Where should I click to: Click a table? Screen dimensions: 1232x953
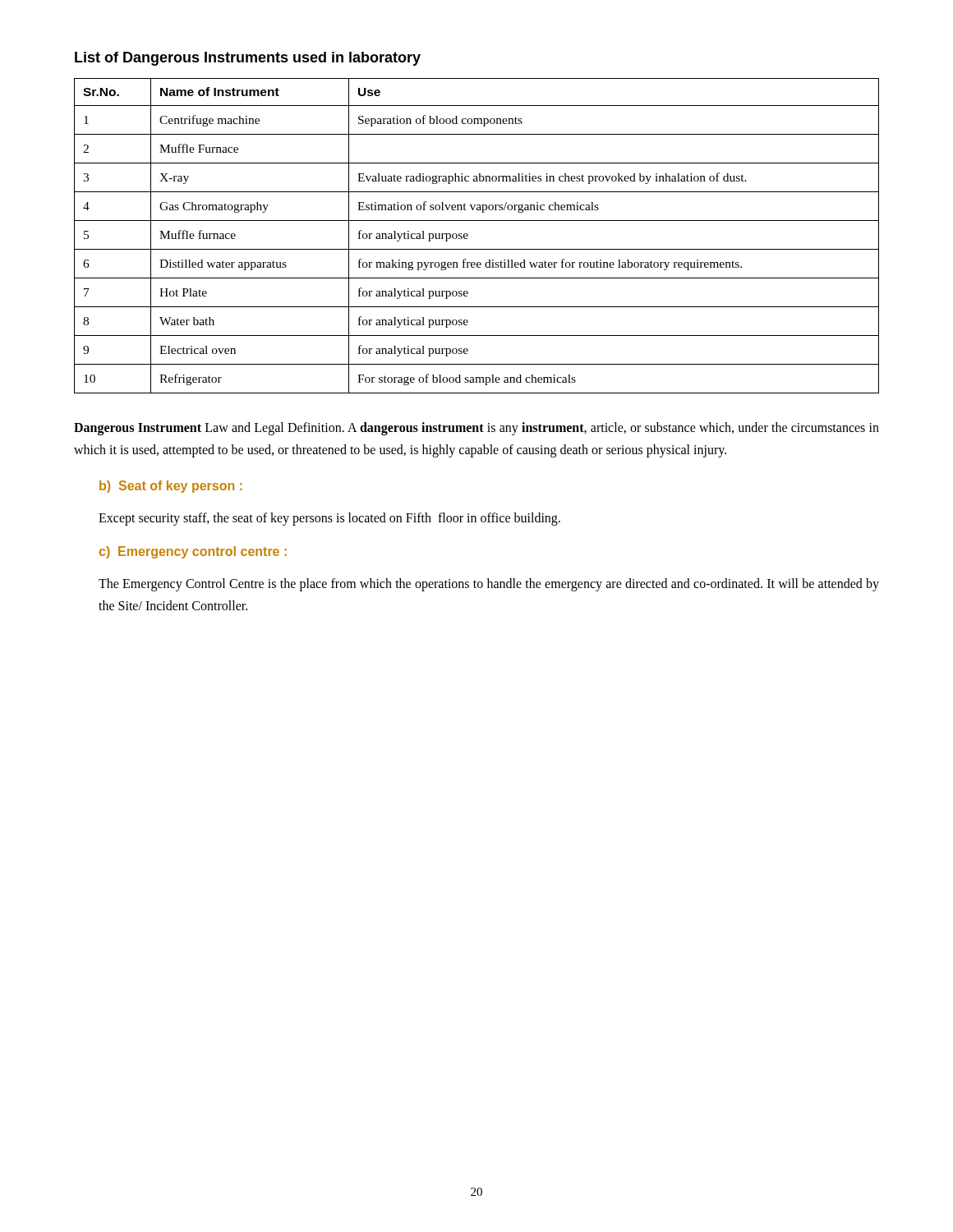pyautogui.click(x=476, y=236)
